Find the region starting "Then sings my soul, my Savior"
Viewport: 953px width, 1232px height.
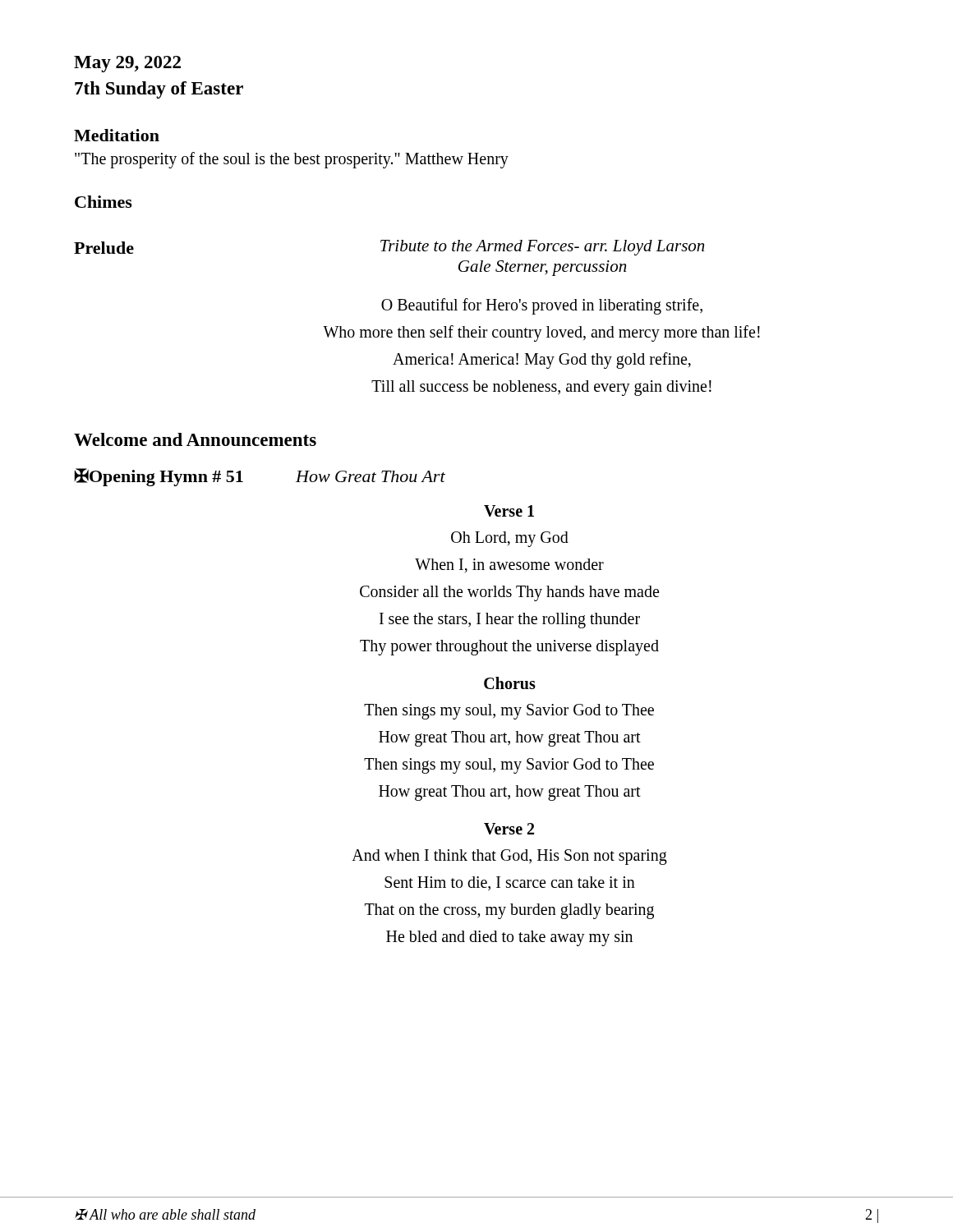coord(509,751)
